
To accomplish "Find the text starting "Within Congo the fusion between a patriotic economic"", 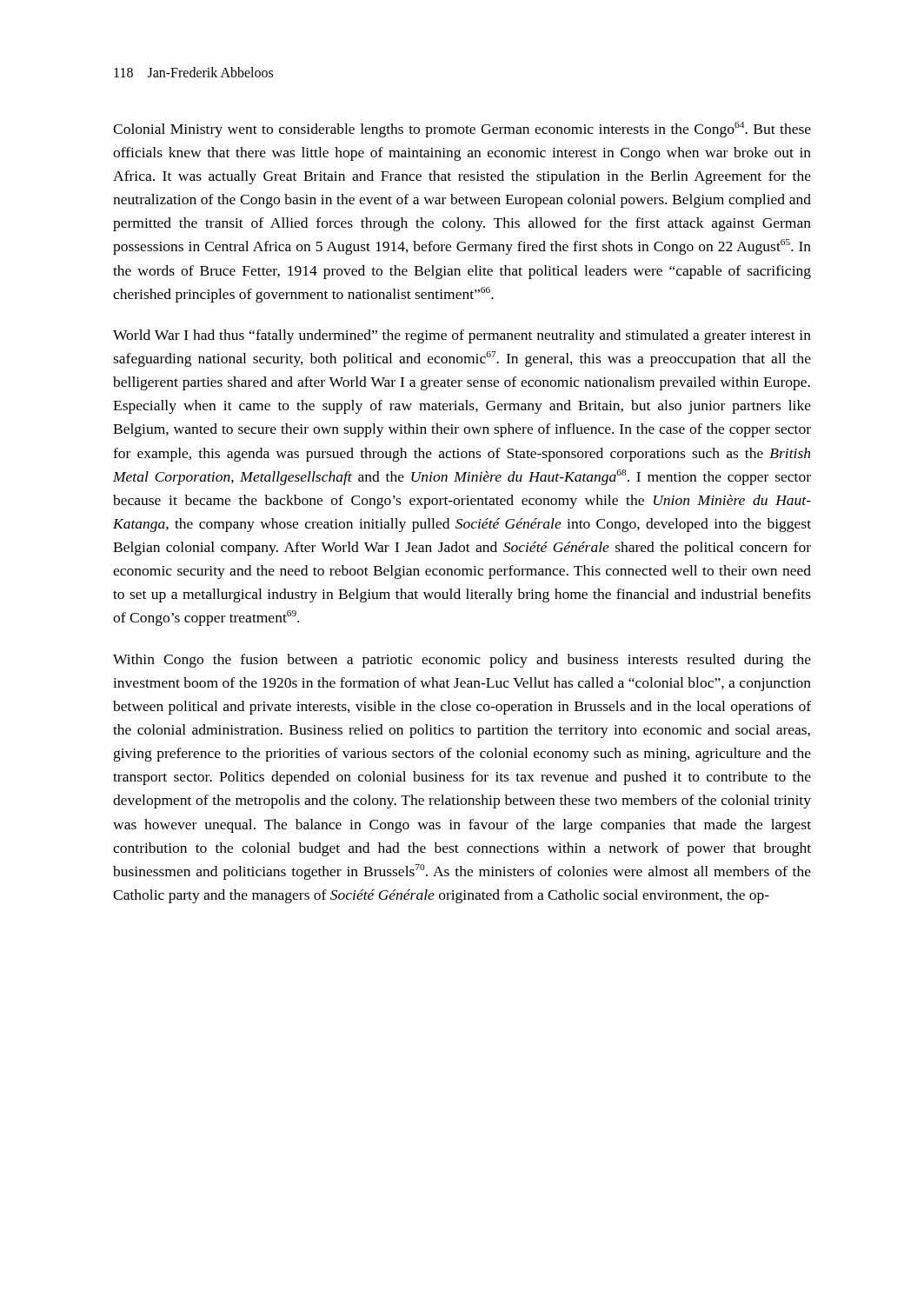I will coord(462,777).
